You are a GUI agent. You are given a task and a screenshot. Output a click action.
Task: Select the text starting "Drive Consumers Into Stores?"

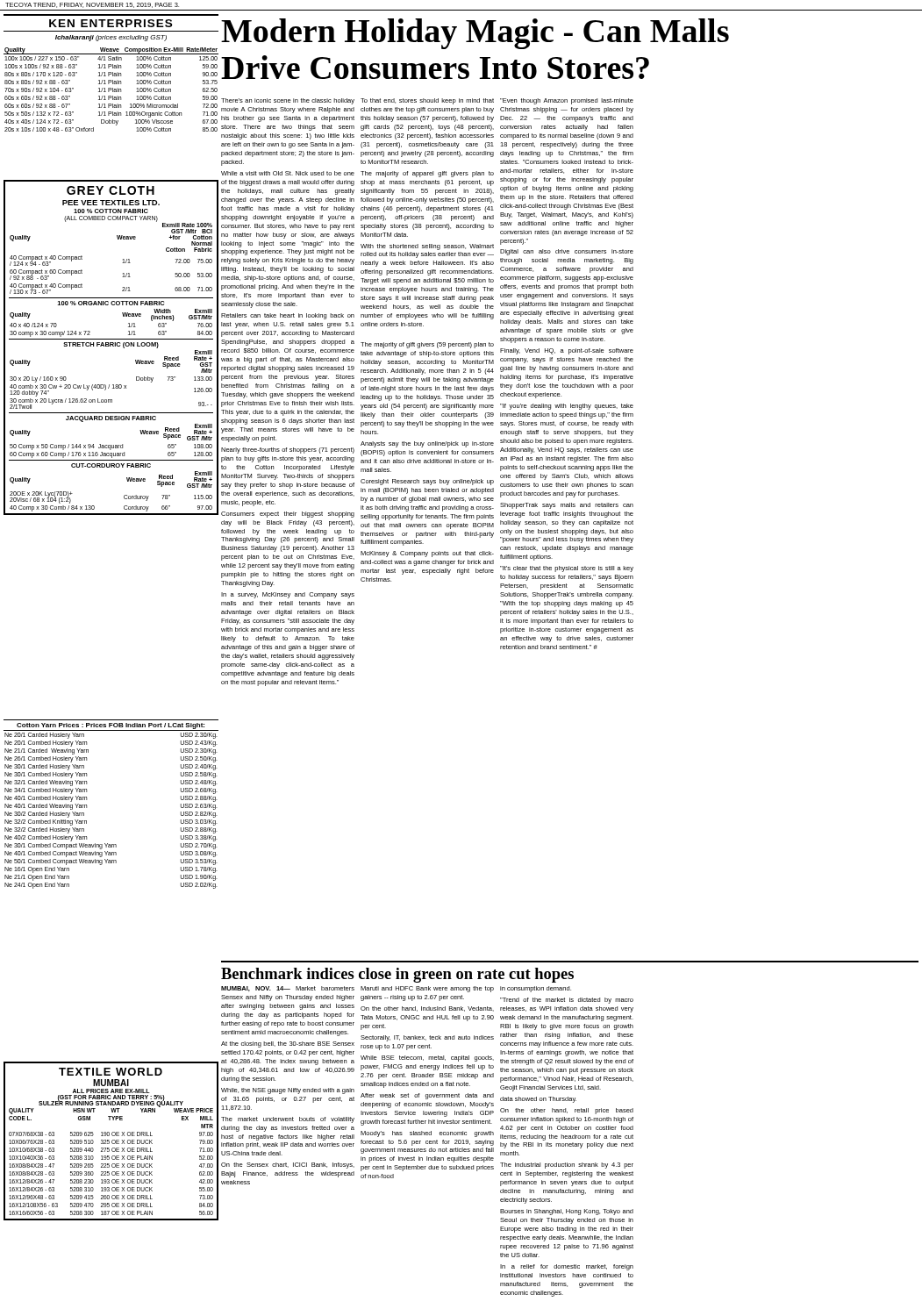(436, 68)
